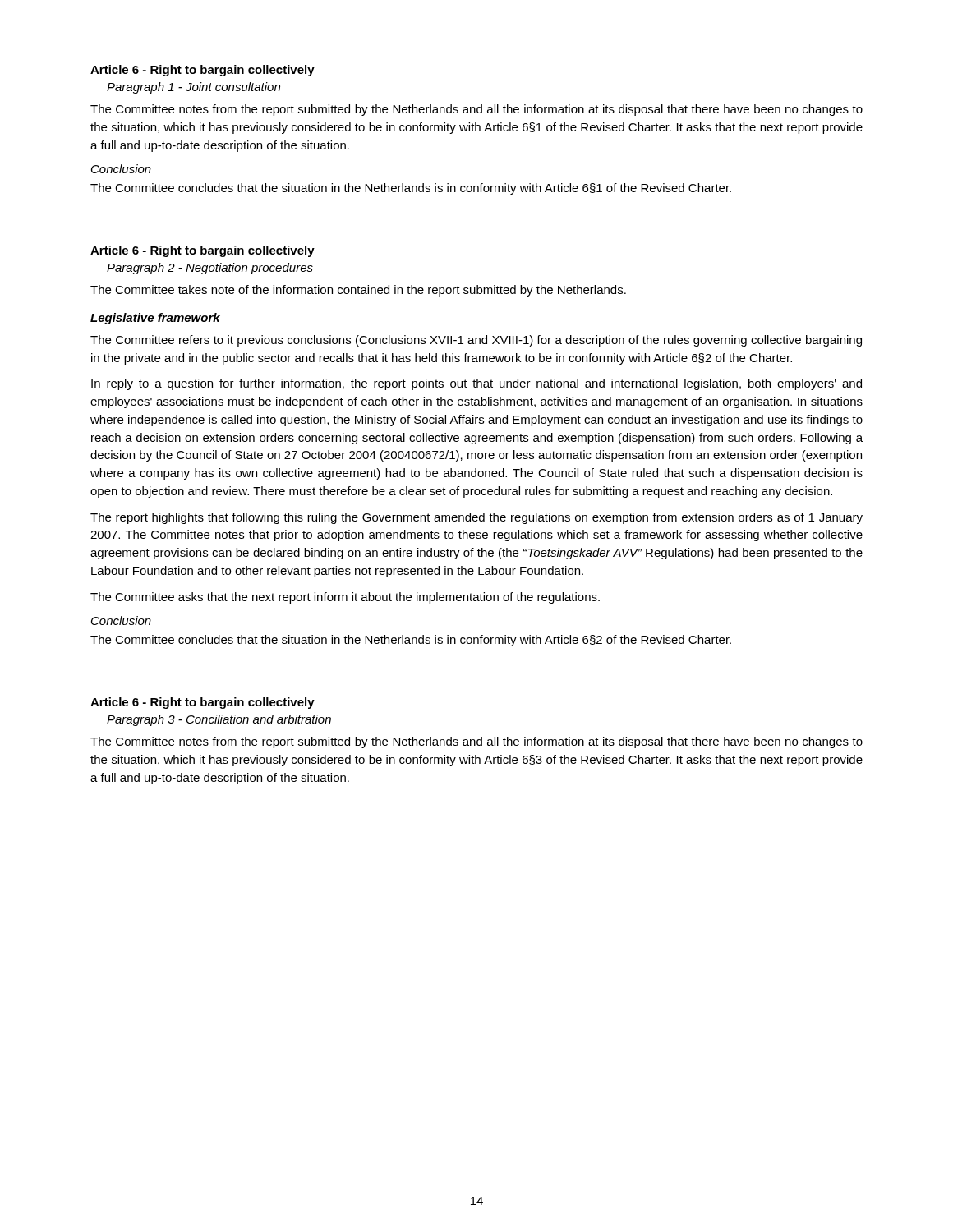Screen dimensions: 1232x953
Task: Locate the section header that reads "Legislative framework"
Action: point(155,317)
